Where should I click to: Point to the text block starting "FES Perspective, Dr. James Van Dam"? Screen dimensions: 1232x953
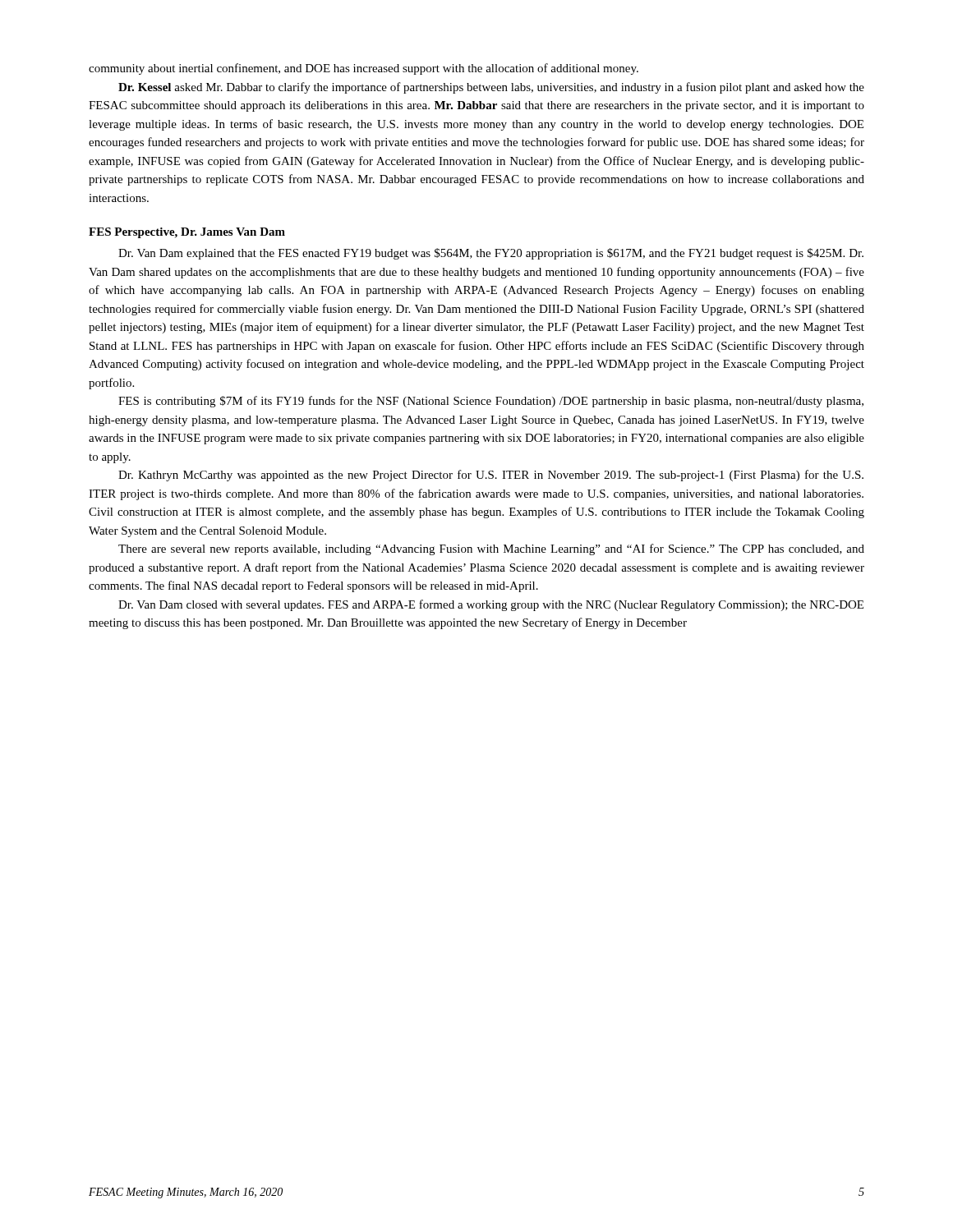tap(187, 232)
